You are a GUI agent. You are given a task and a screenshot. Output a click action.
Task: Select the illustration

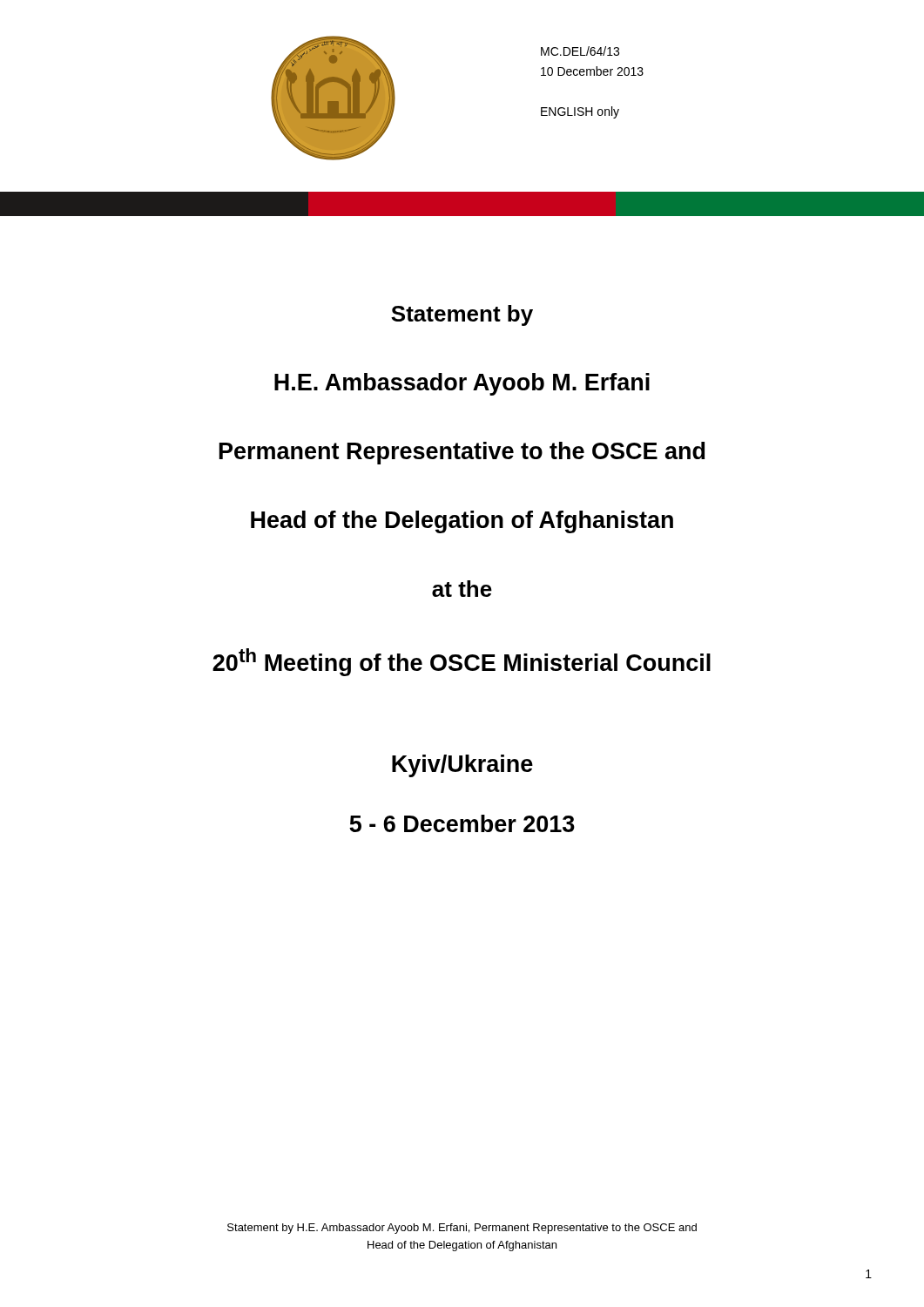coord(462,204)
